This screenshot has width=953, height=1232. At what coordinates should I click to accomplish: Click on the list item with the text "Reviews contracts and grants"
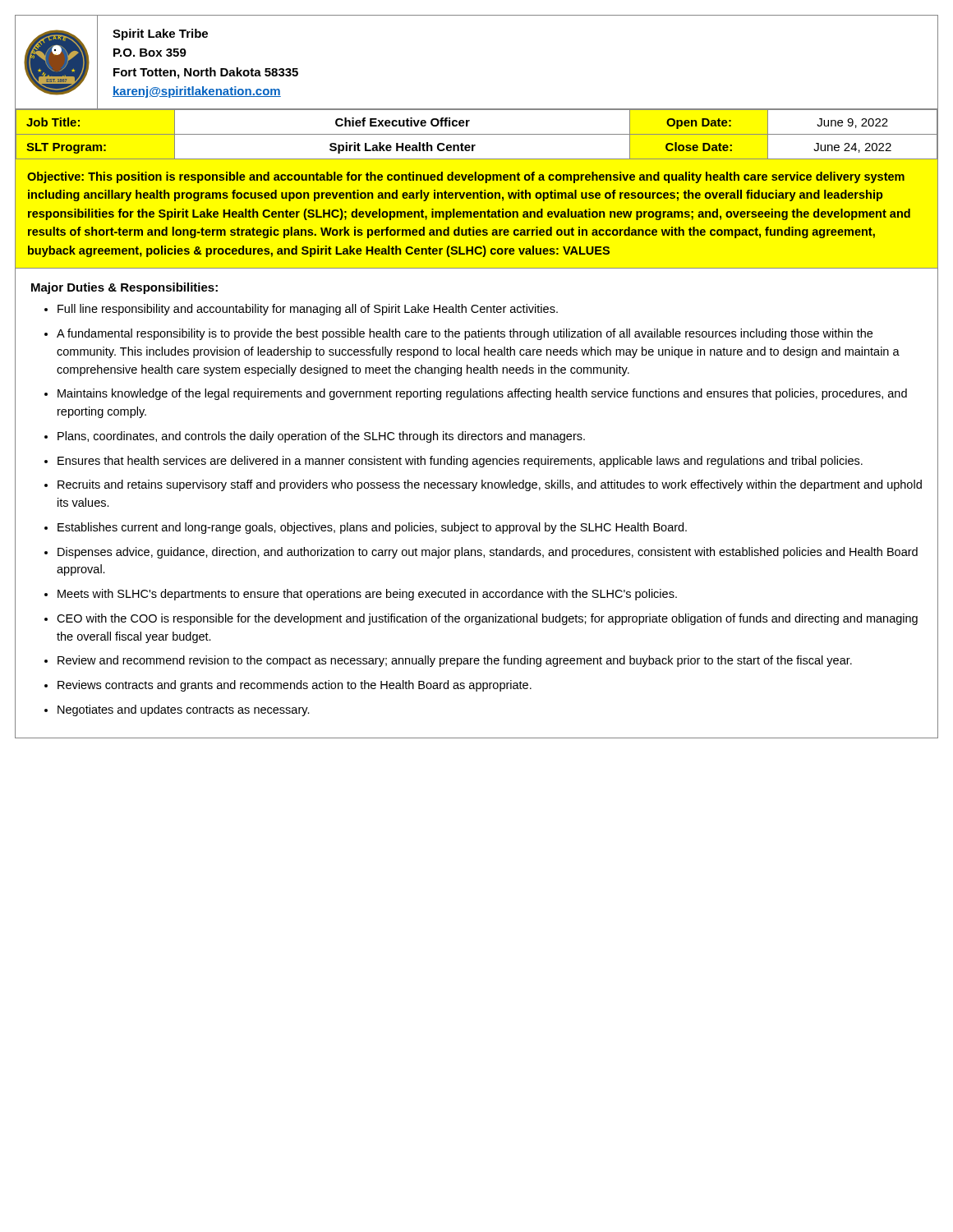tap(294, 685)
